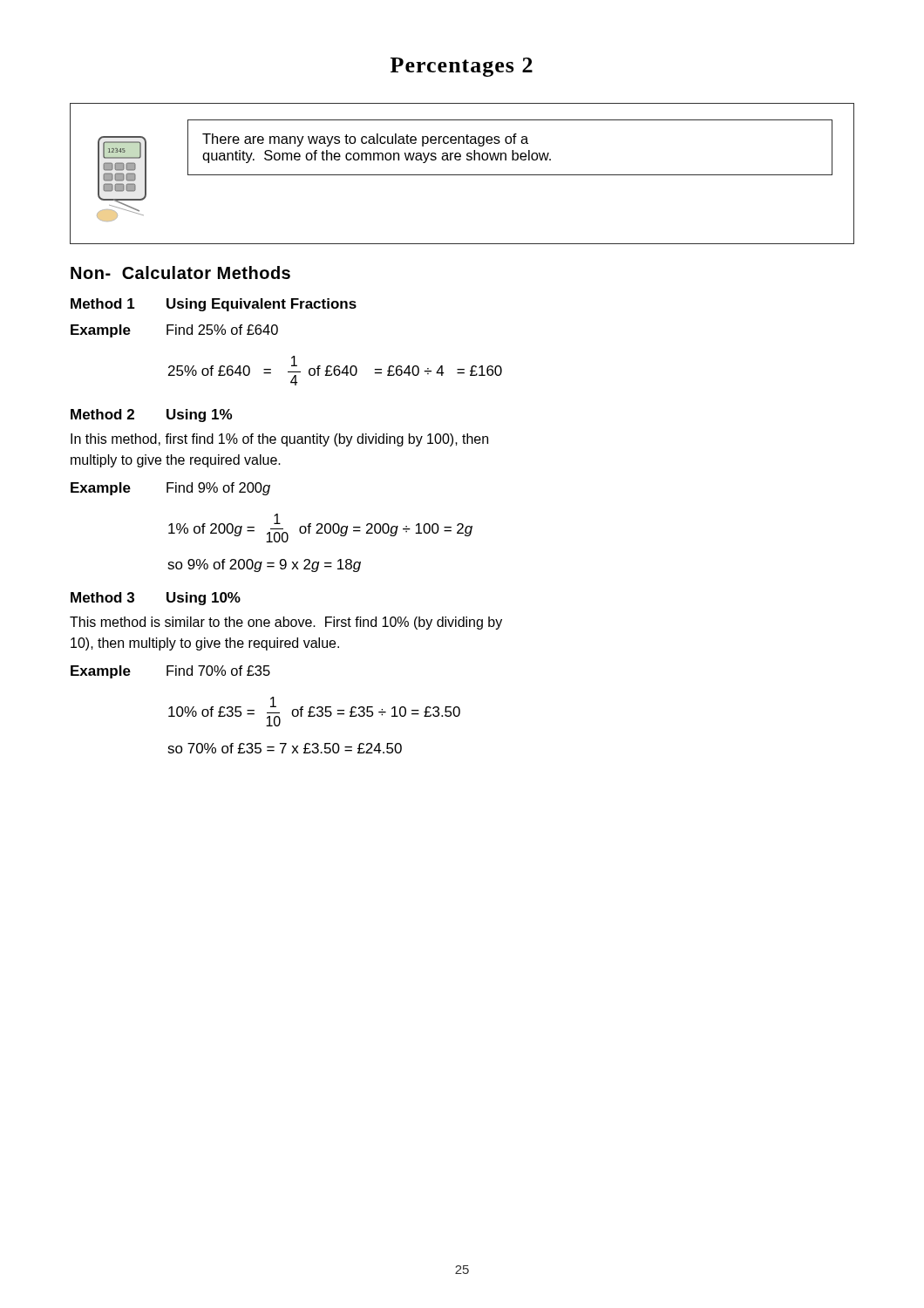The width and height of the screenshot is (924, 1308).
Task: Where is the passage that starts "so 9% of 200g = 9 x 2g"?
Action: click(264, 565)
